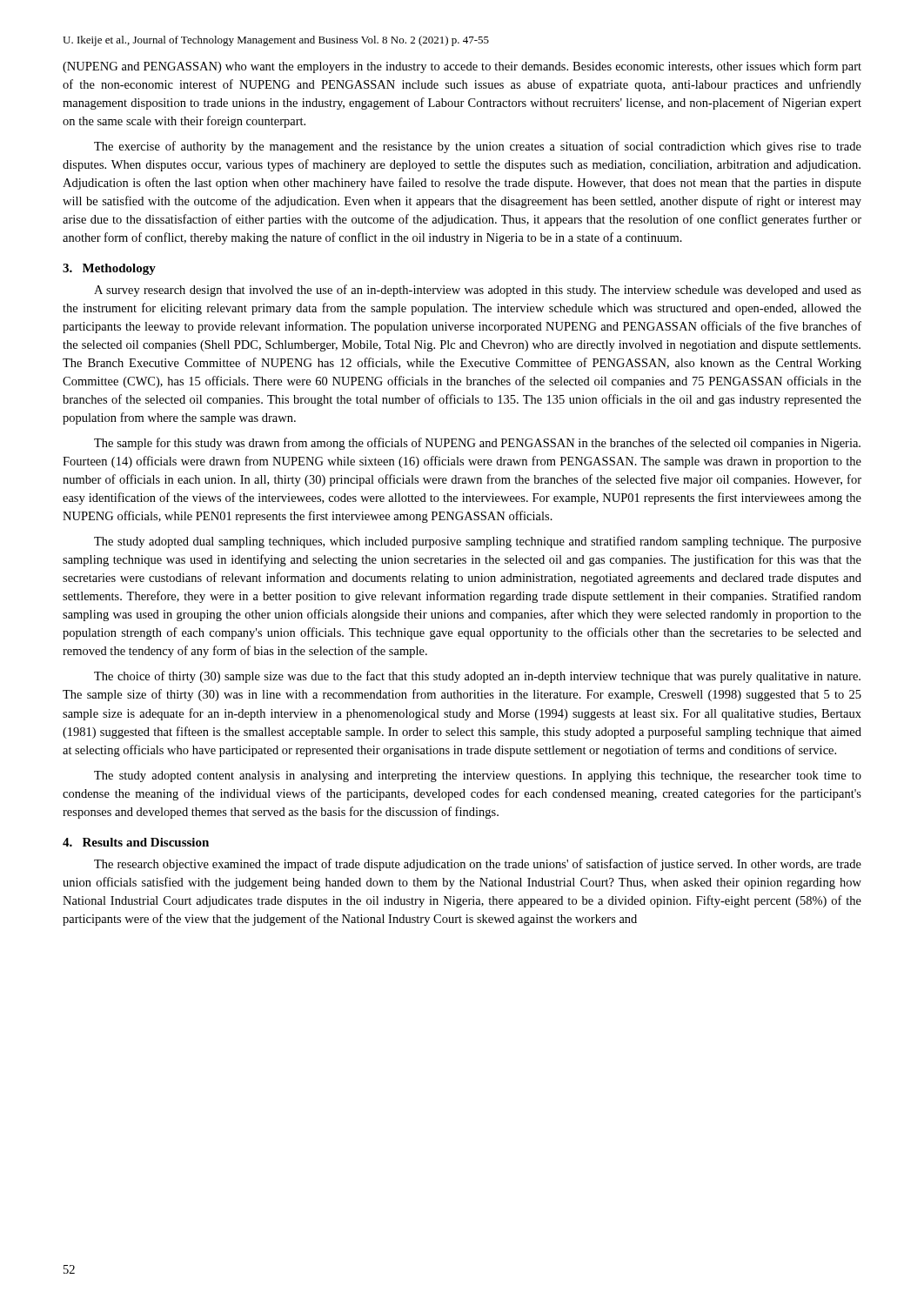The image size is (924, 1305).
Task: Locate the block of text that opens with "The sample for"
Action: pos(462,480)
